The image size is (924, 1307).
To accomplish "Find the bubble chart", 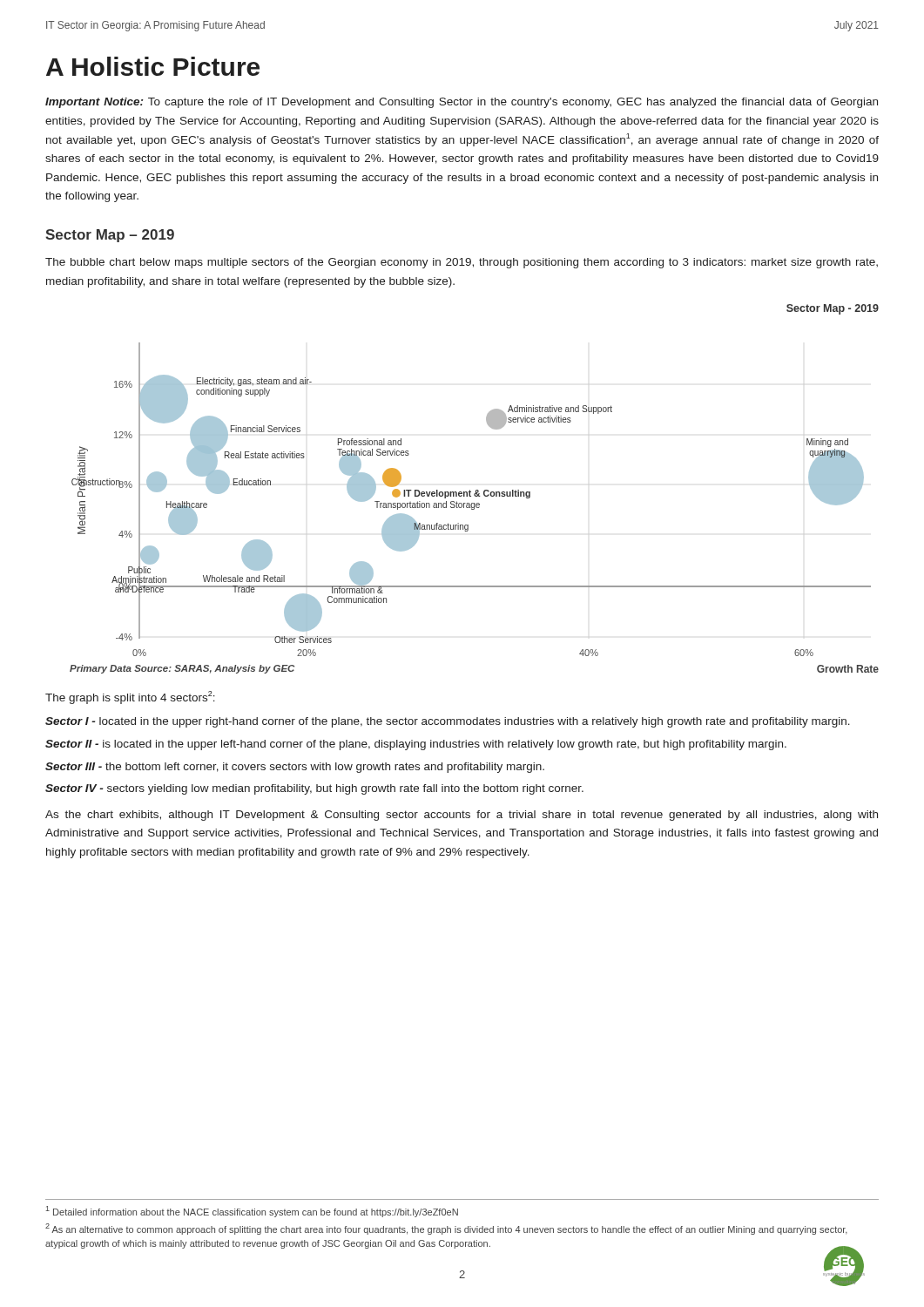I will point(462,481).
